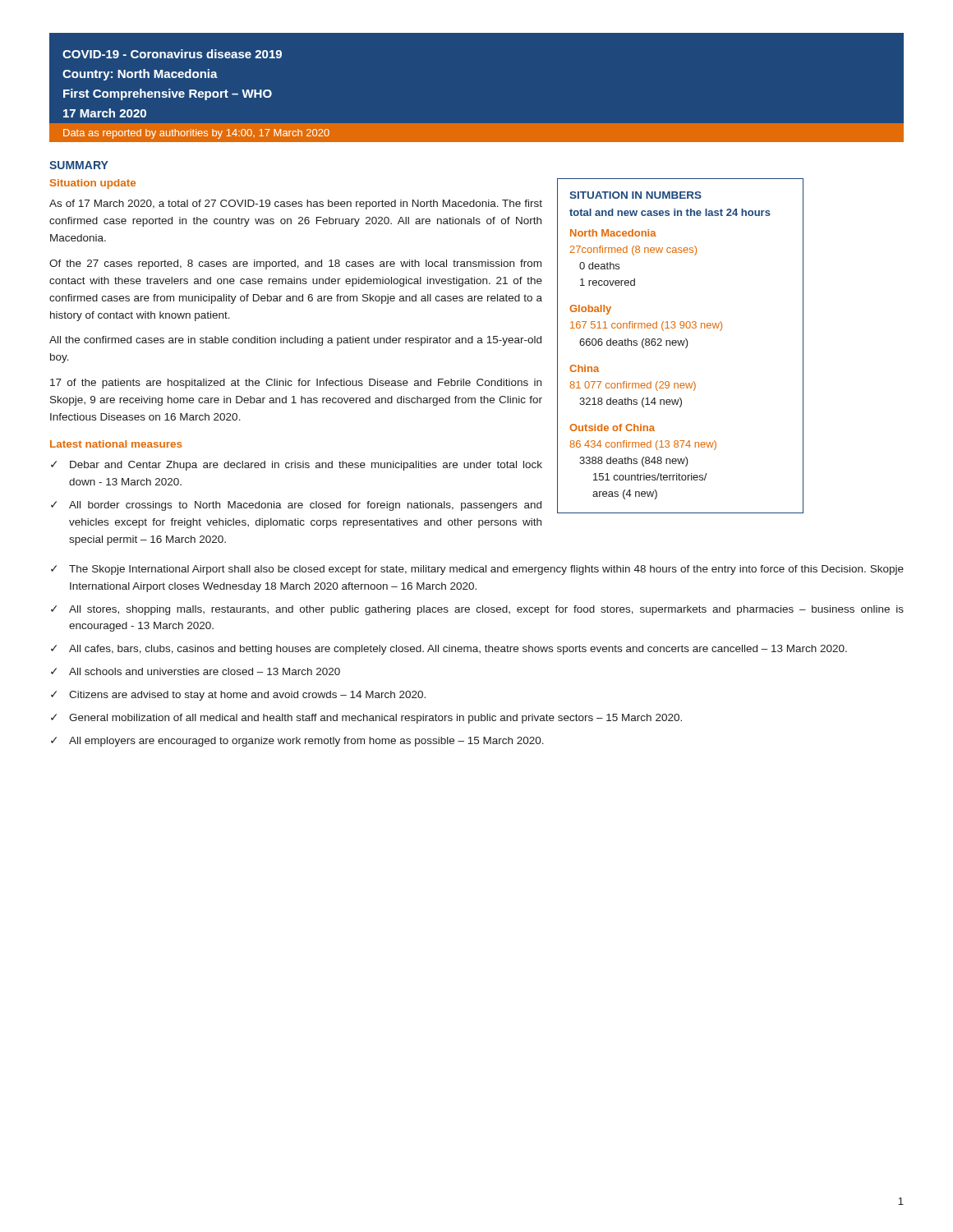Select the section header that reads "Latest national measures"
Viewport: 953px width, 1232px height.
[116, 444]
